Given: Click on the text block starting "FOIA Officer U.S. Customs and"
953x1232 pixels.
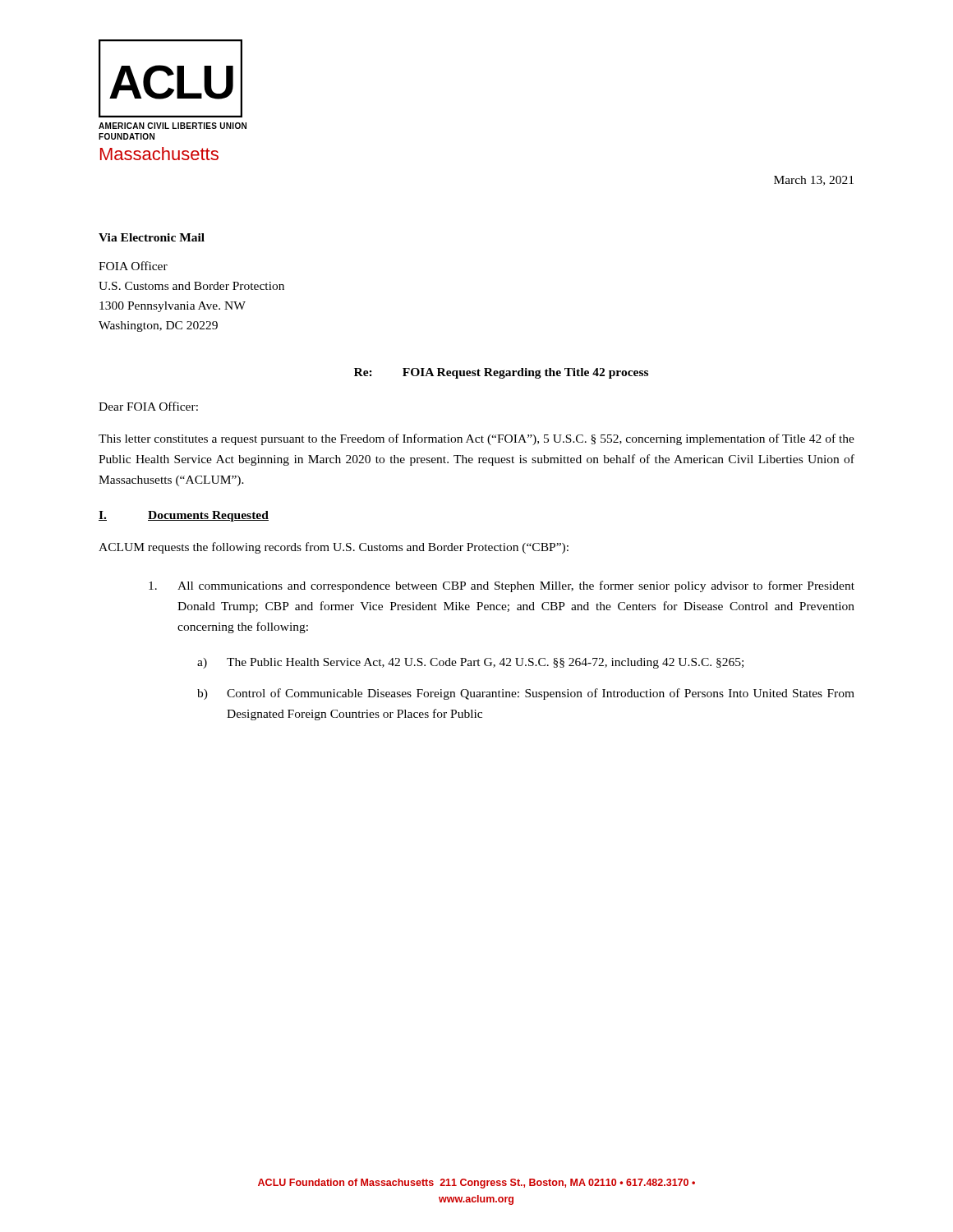Looking at the screenshot, I should [x=192, y=295].
